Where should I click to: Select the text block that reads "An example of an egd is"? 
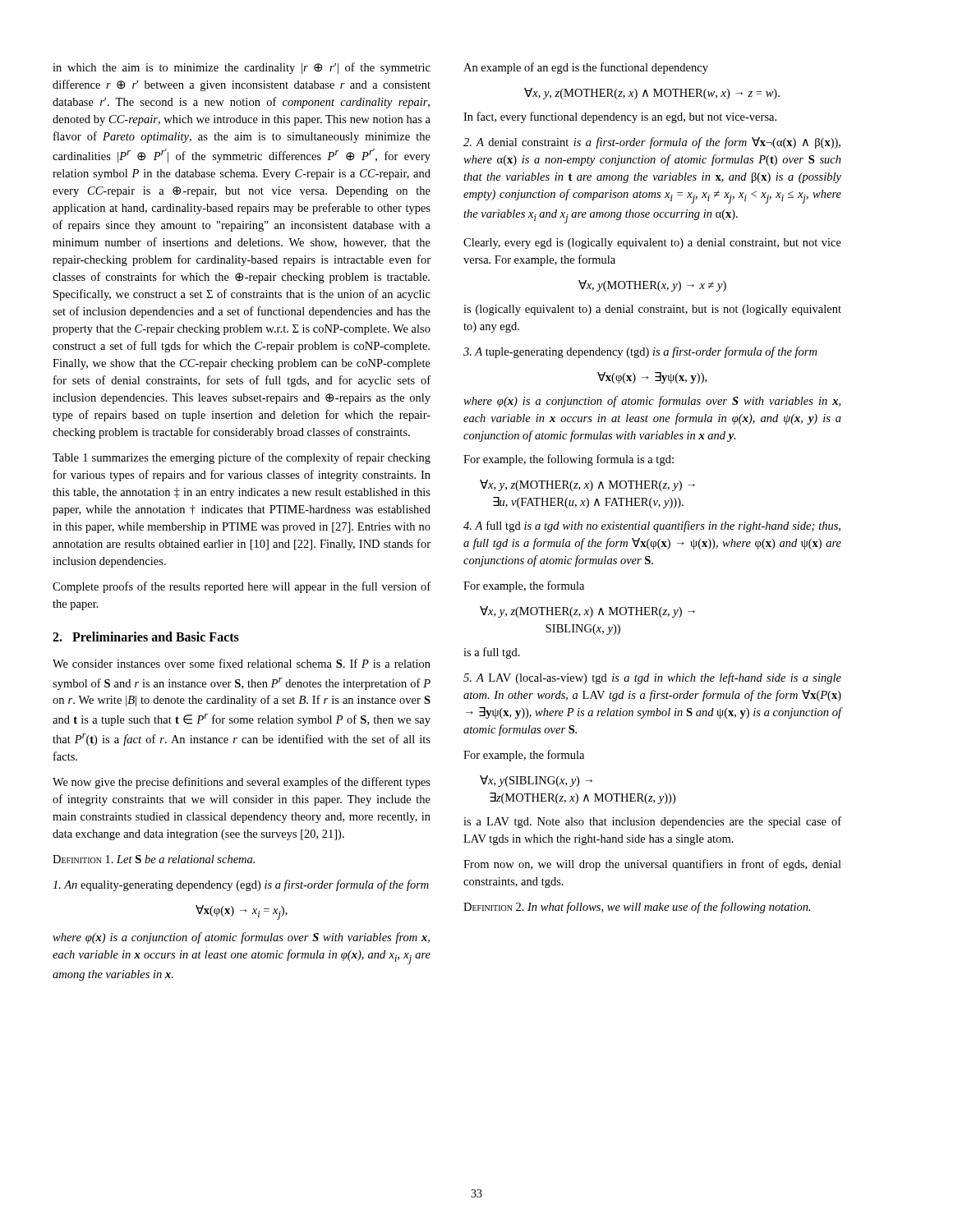pyautogui.click(x=652, y=92)
